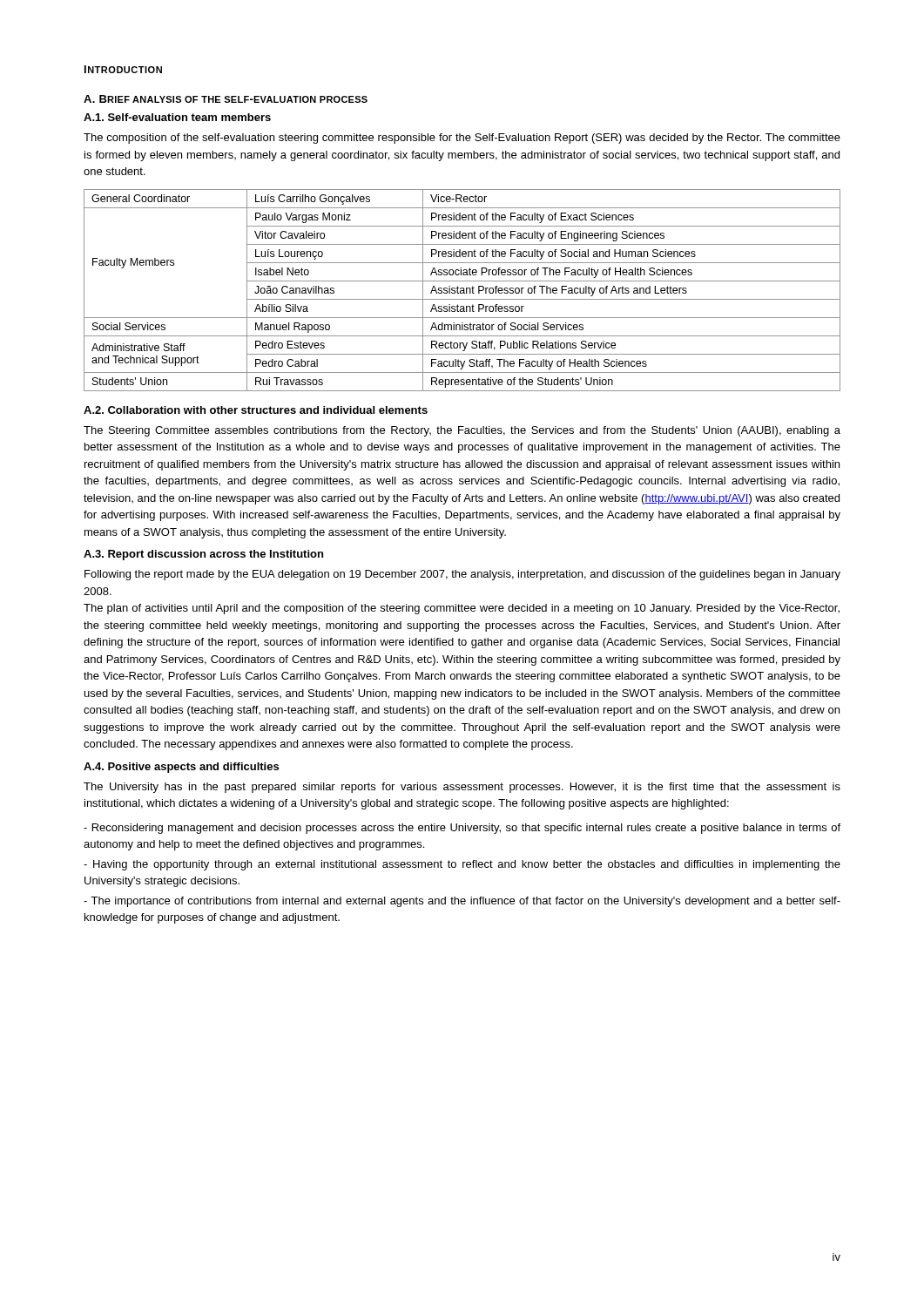Click the passage that begins "The University has in the past prepared"
The height and width of the screenshot is (1307, 924).
point(462,795)
